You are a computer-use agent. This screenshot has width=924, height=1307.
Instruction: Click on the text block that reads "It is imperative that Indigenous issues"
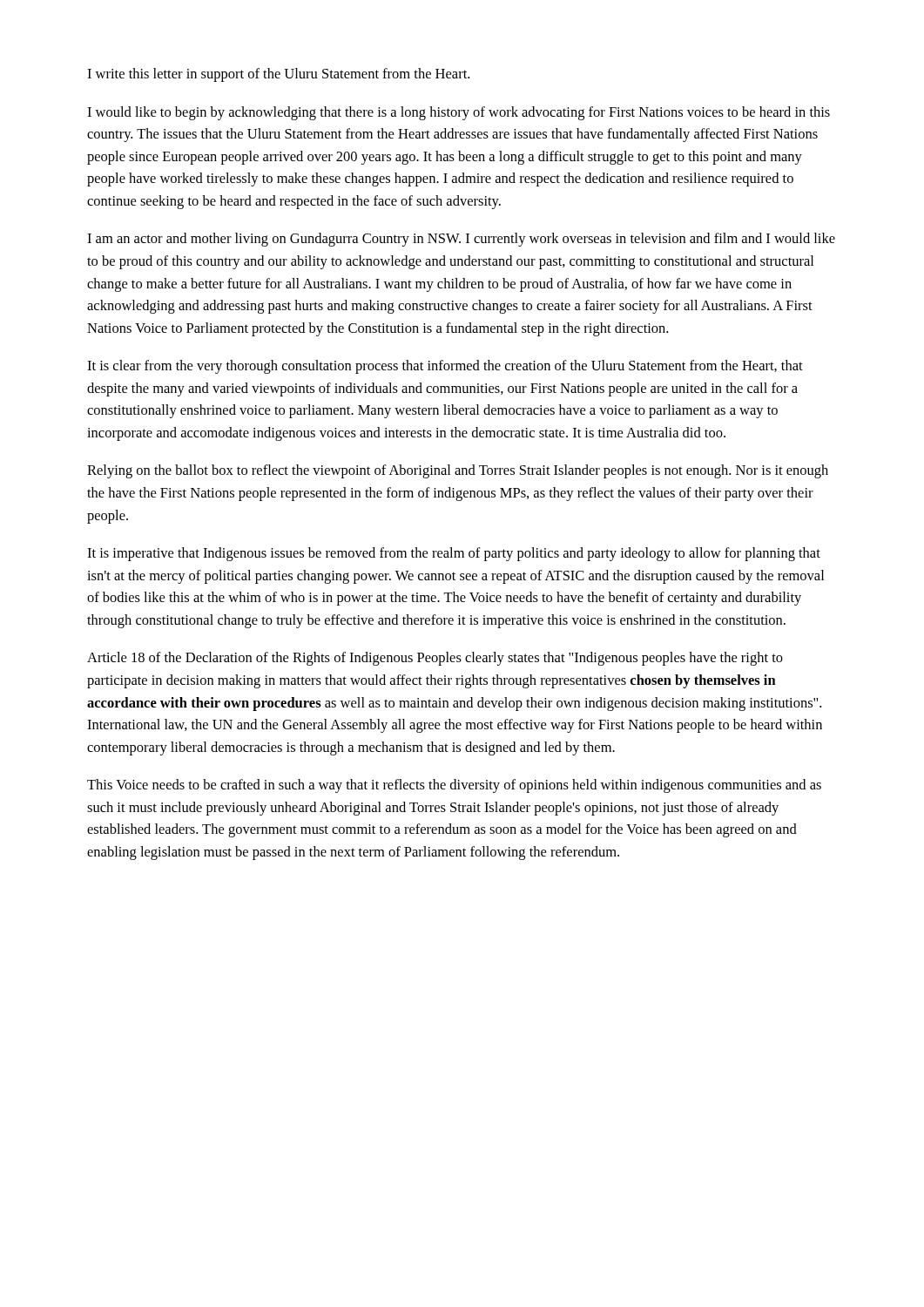(x=456, y=586)
